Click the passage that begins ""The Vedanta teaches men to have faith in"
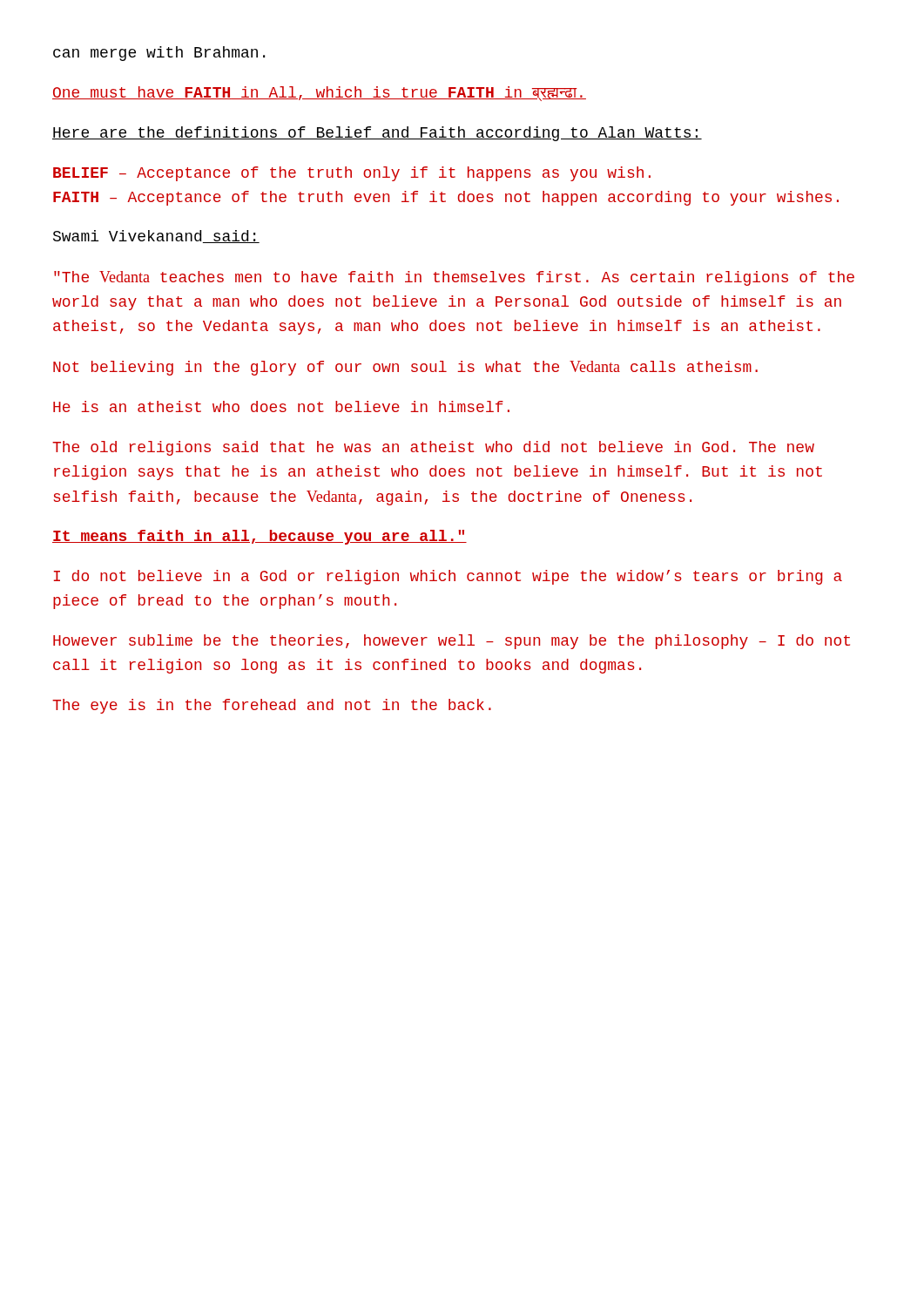924x1307 pixels. click(454, 302)
